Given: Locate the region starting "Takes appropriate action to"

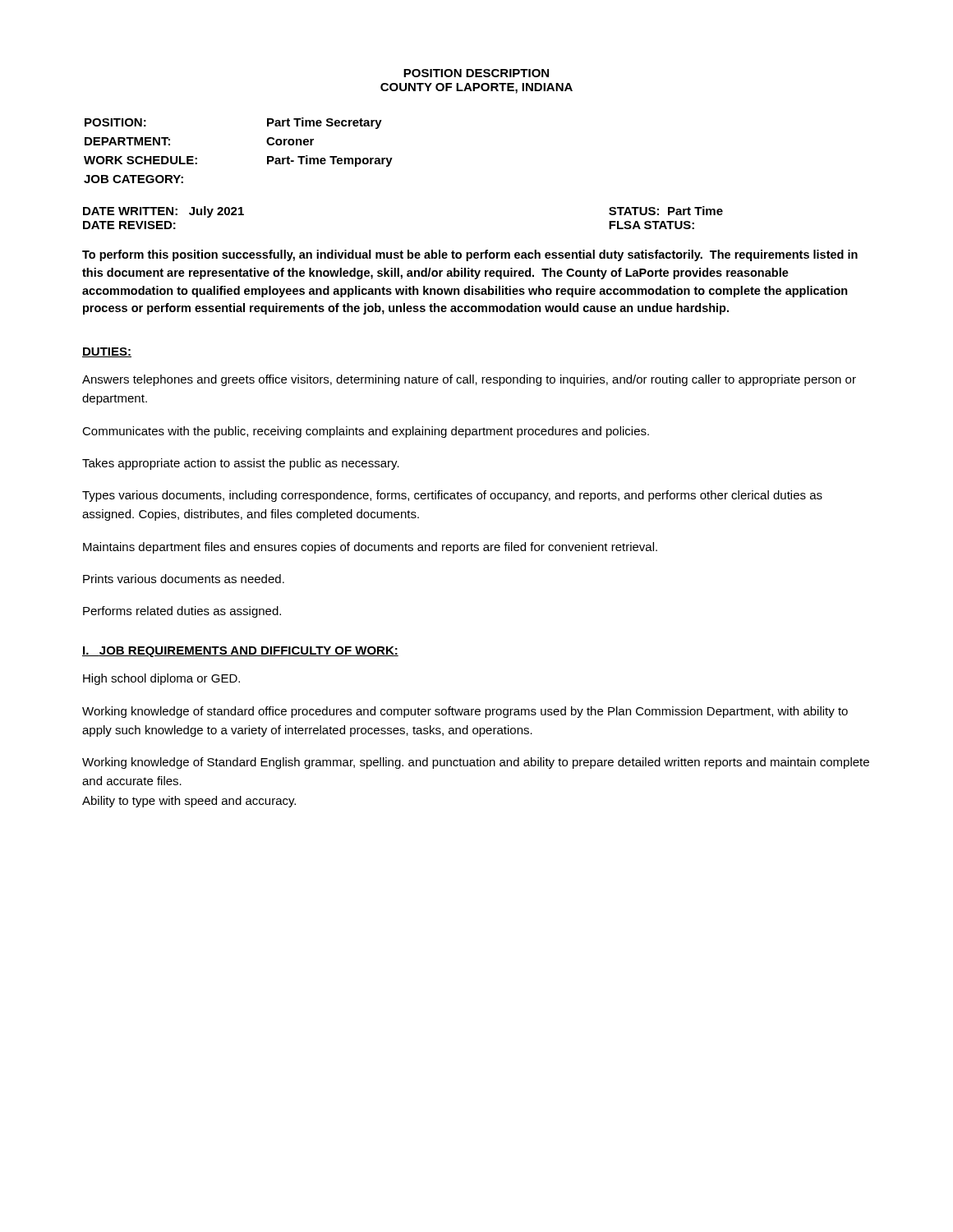Looking at the screenshot, I should 241,463.
